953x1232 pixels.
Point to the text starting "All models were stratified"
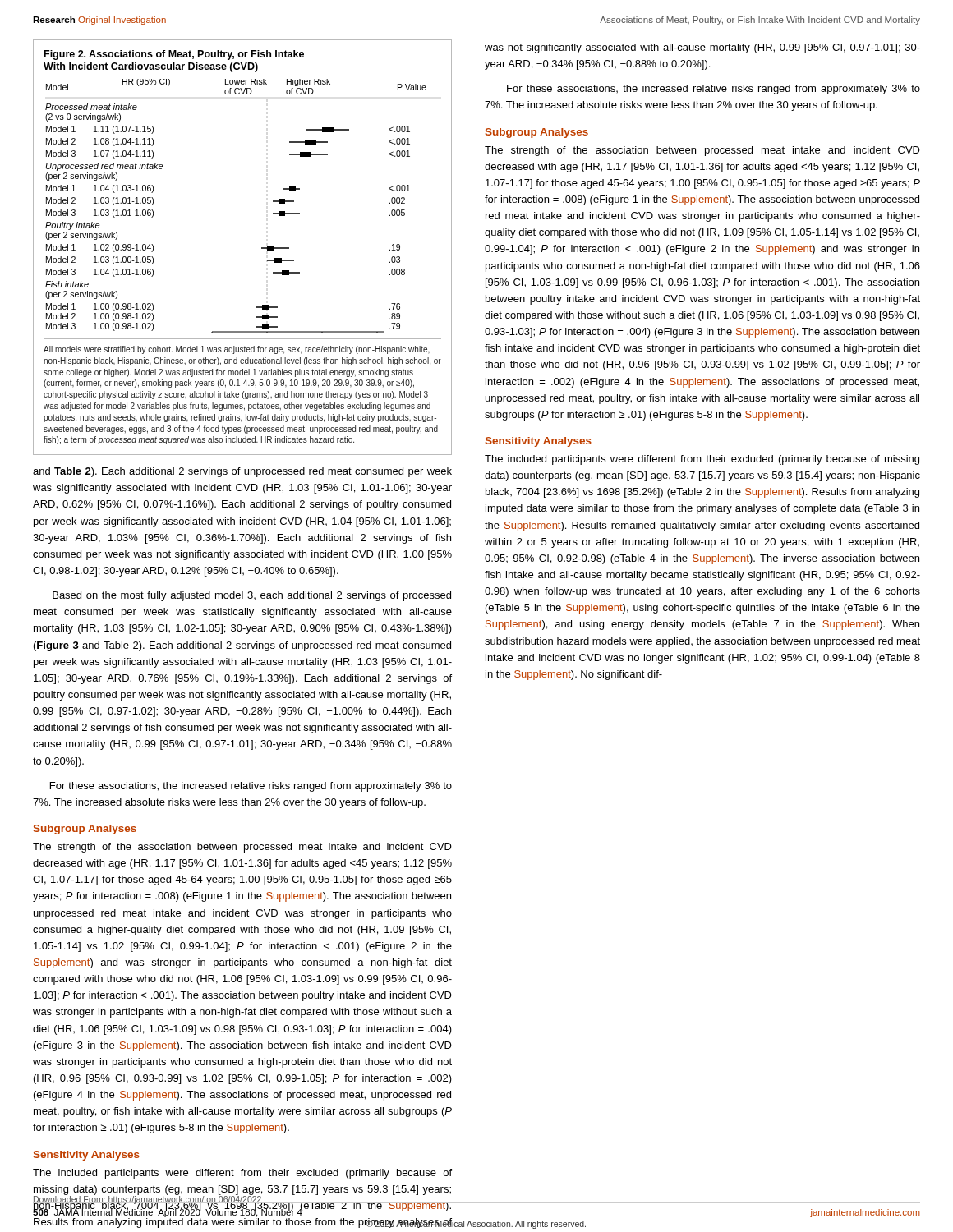tap(242, 395)
